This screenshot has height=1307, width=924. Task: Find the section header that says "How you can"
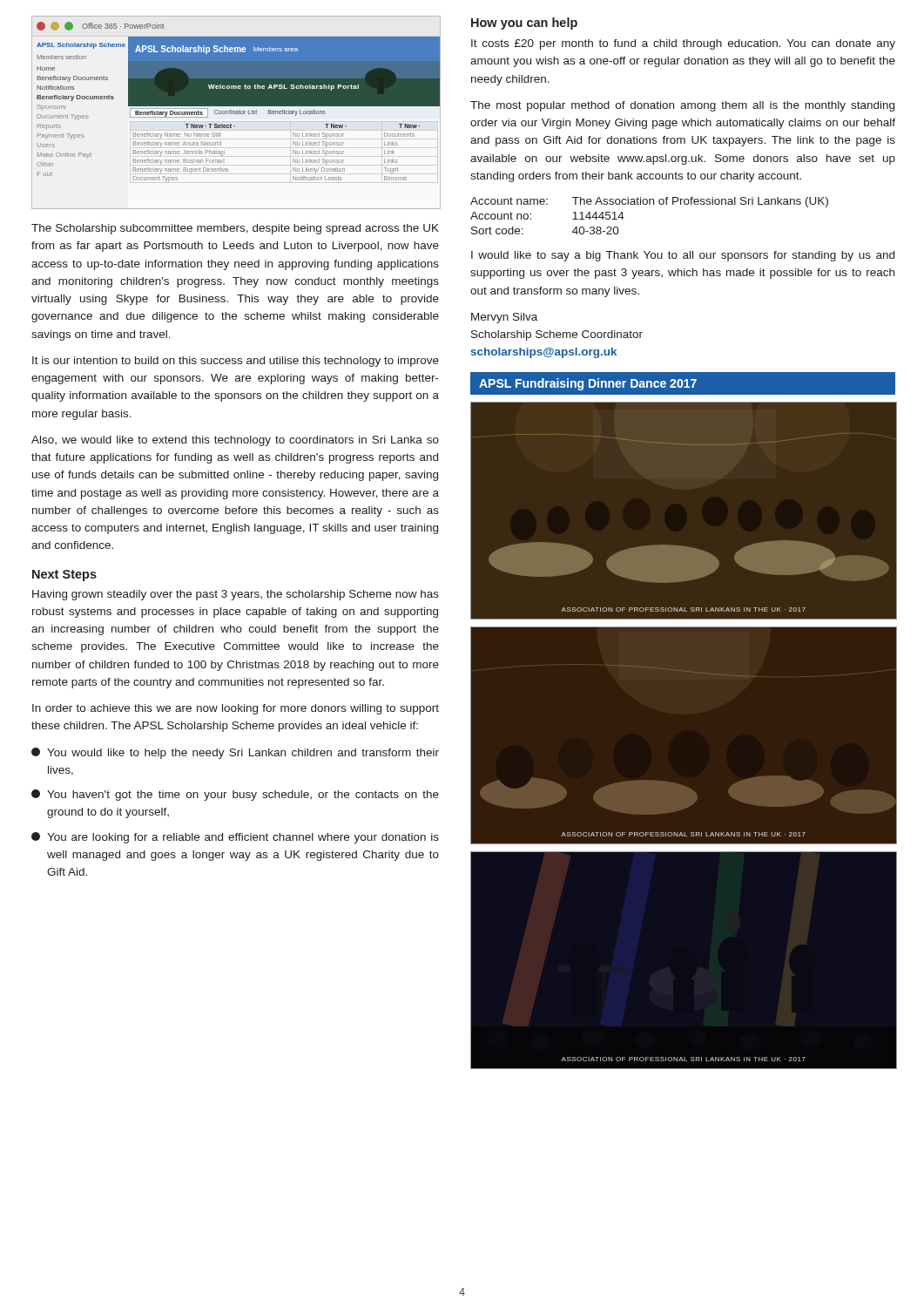coord(524,23)
